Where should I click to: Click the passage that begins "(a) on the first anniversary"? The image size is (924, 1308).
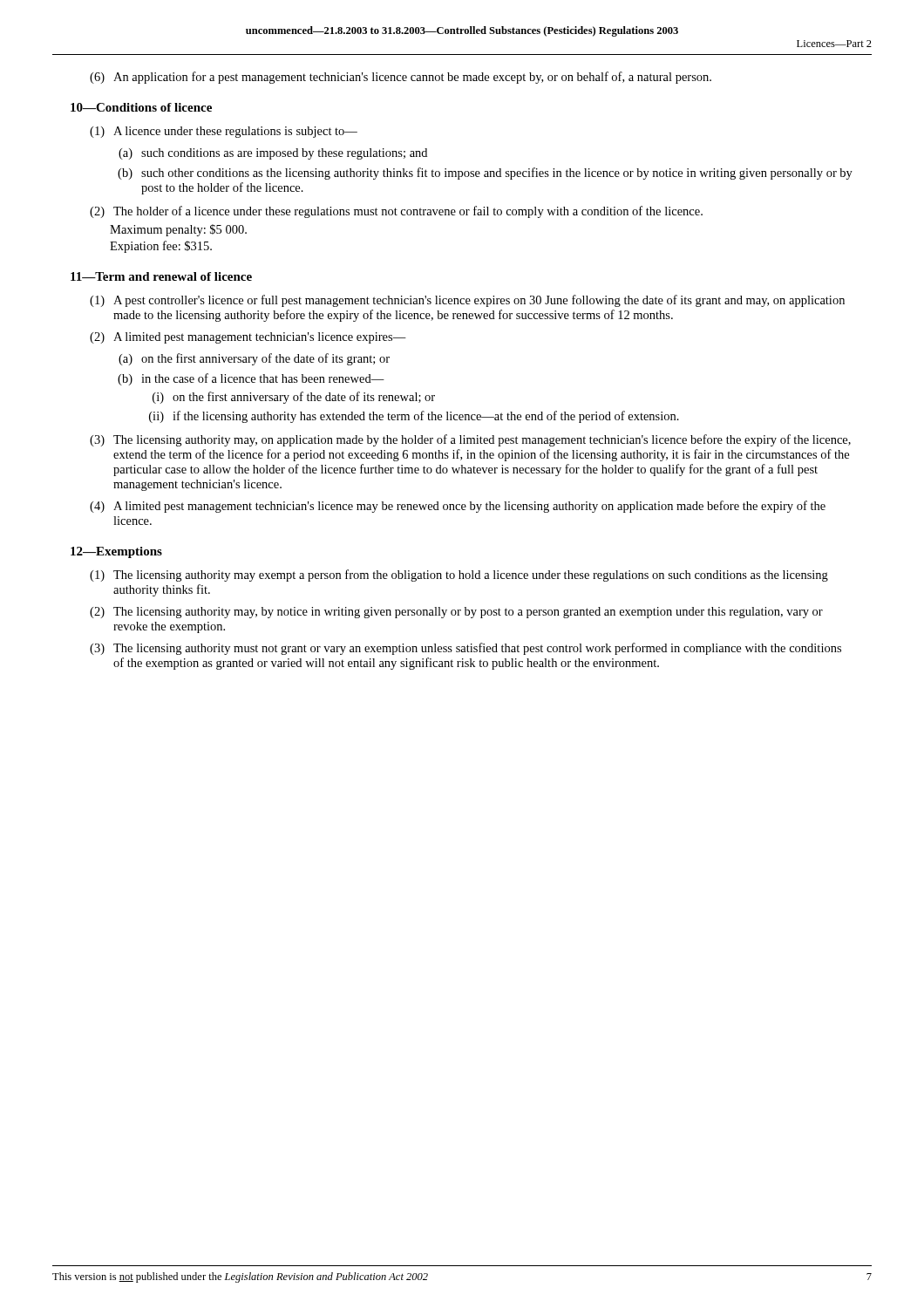(x=254, y=359)
